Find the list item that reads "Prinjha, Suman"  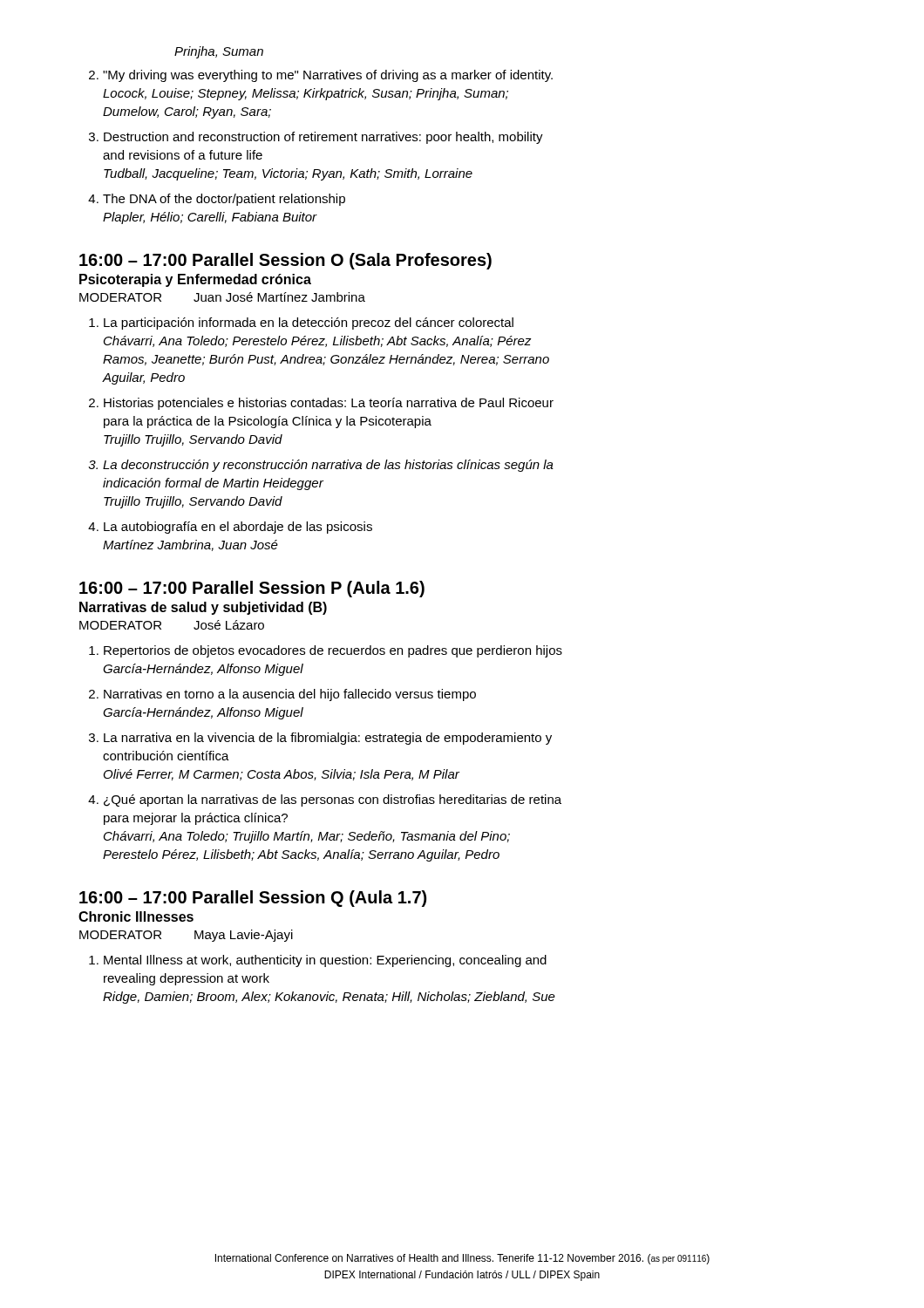219,51
